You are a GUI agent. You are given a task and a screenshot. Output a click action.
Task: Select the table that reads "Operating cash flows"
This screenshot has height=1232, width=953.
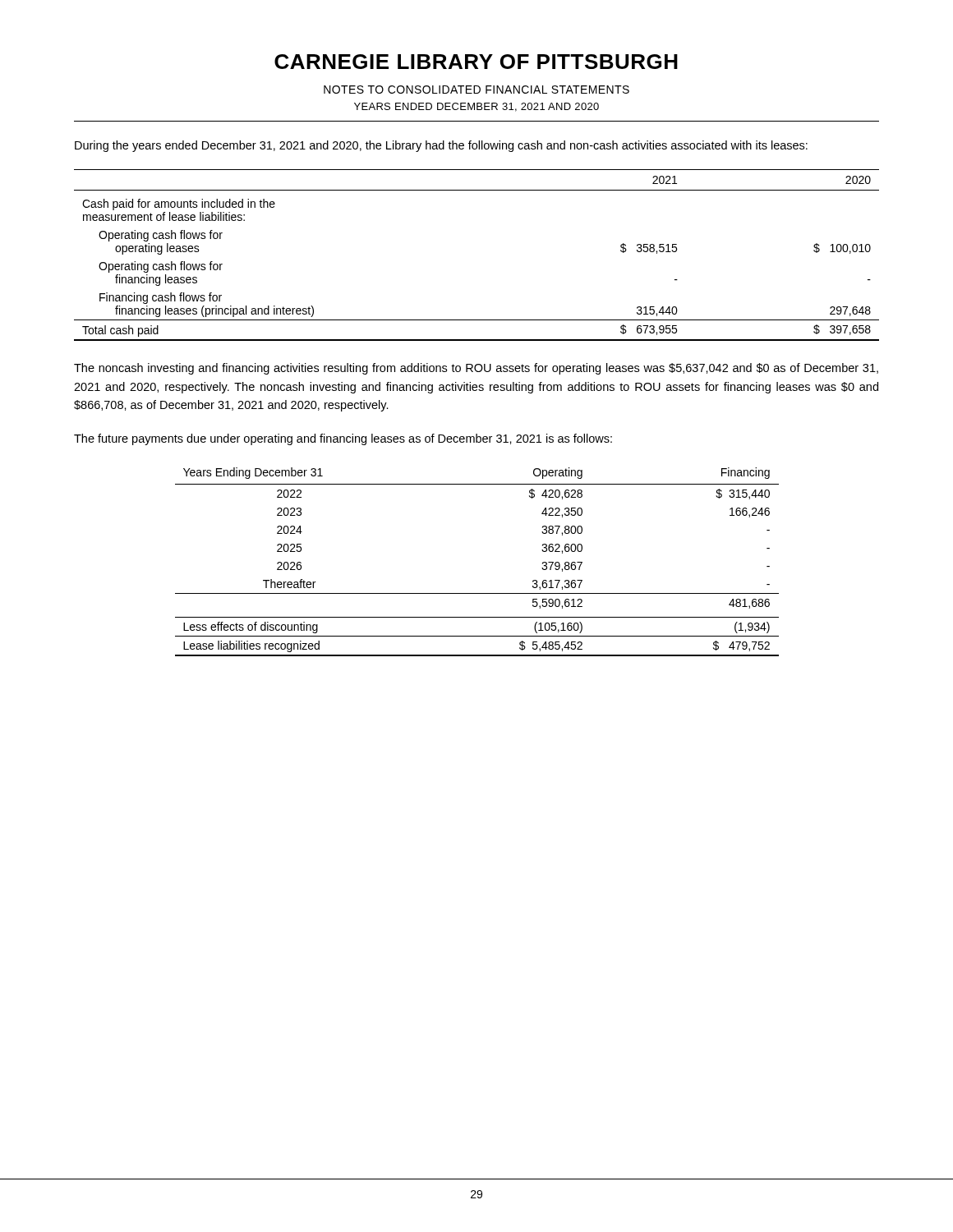point(476,255)
